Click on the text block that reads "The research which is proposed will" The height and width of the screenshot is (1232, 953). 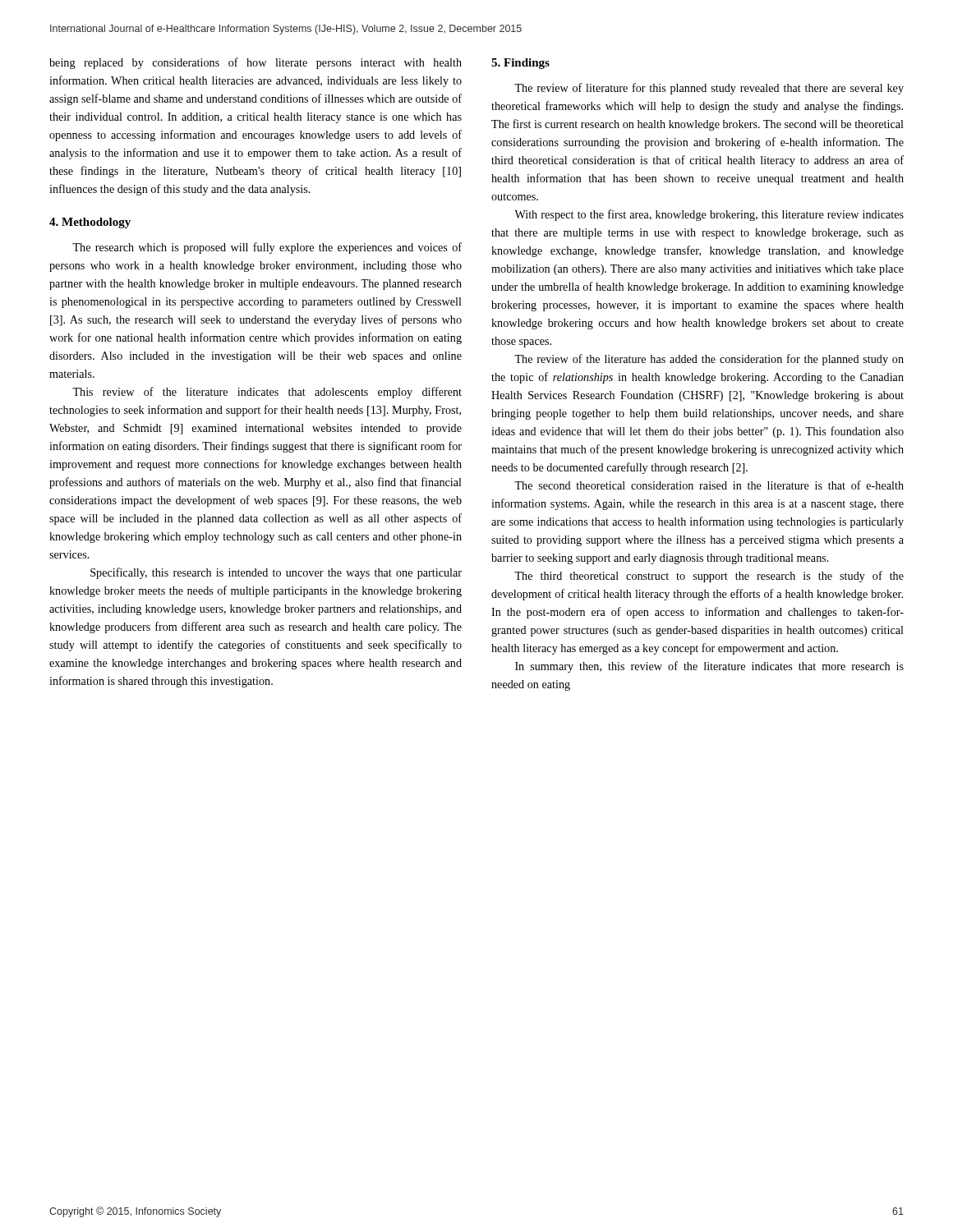pyautogui.click(x=255, y=311)
